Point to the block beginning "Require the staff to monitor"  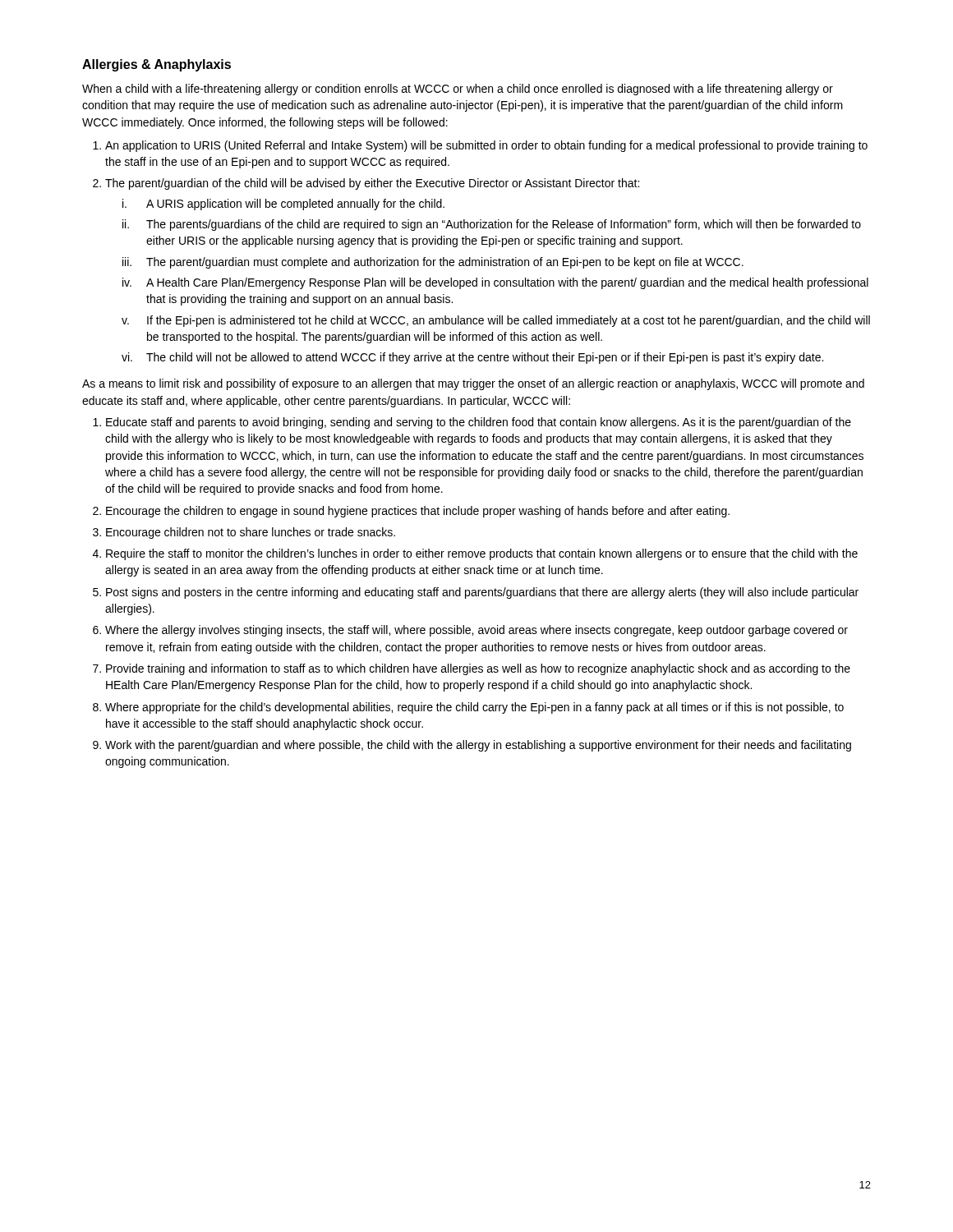pos(482,562)
